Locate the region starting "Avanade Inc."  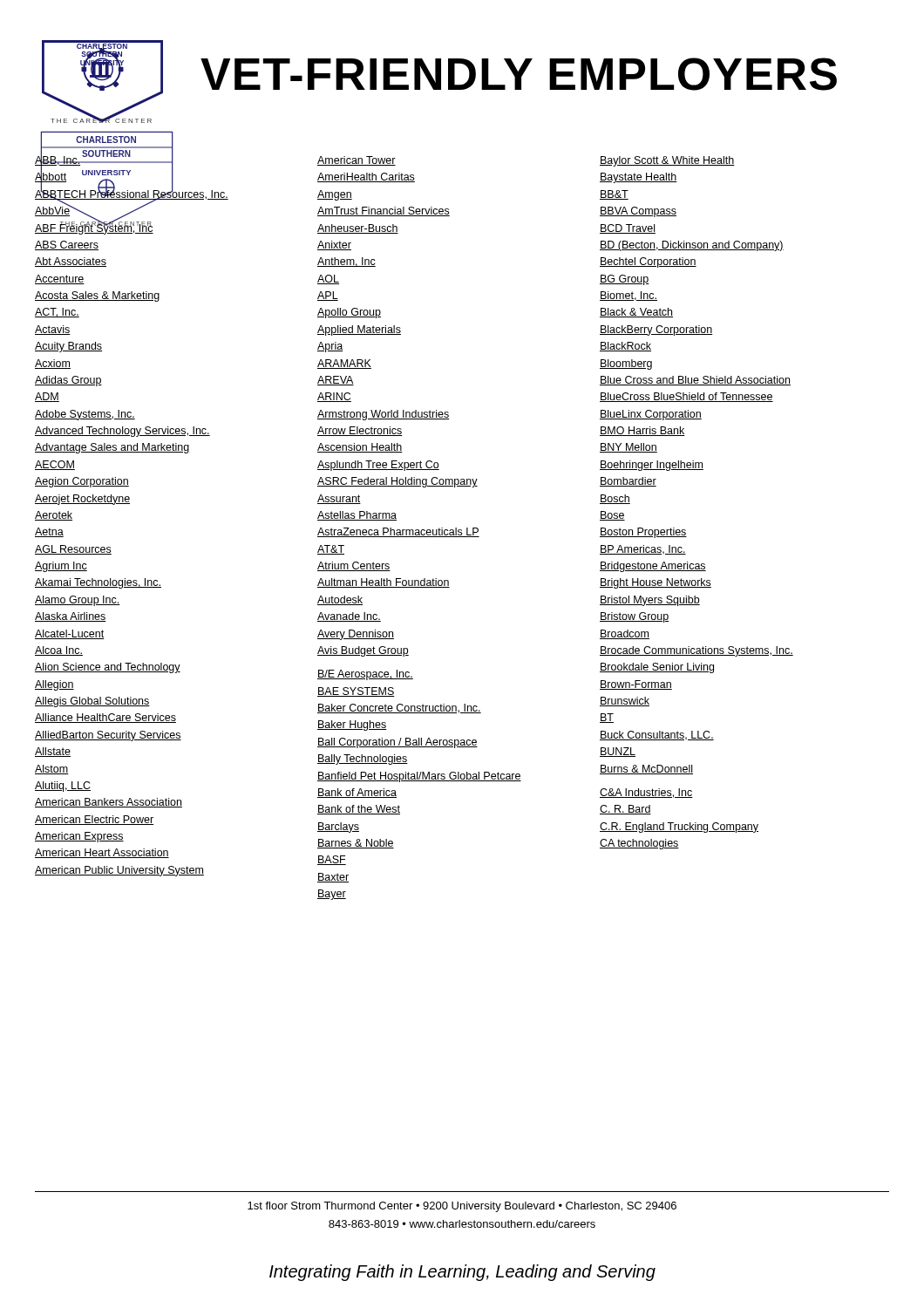point(349,617)
